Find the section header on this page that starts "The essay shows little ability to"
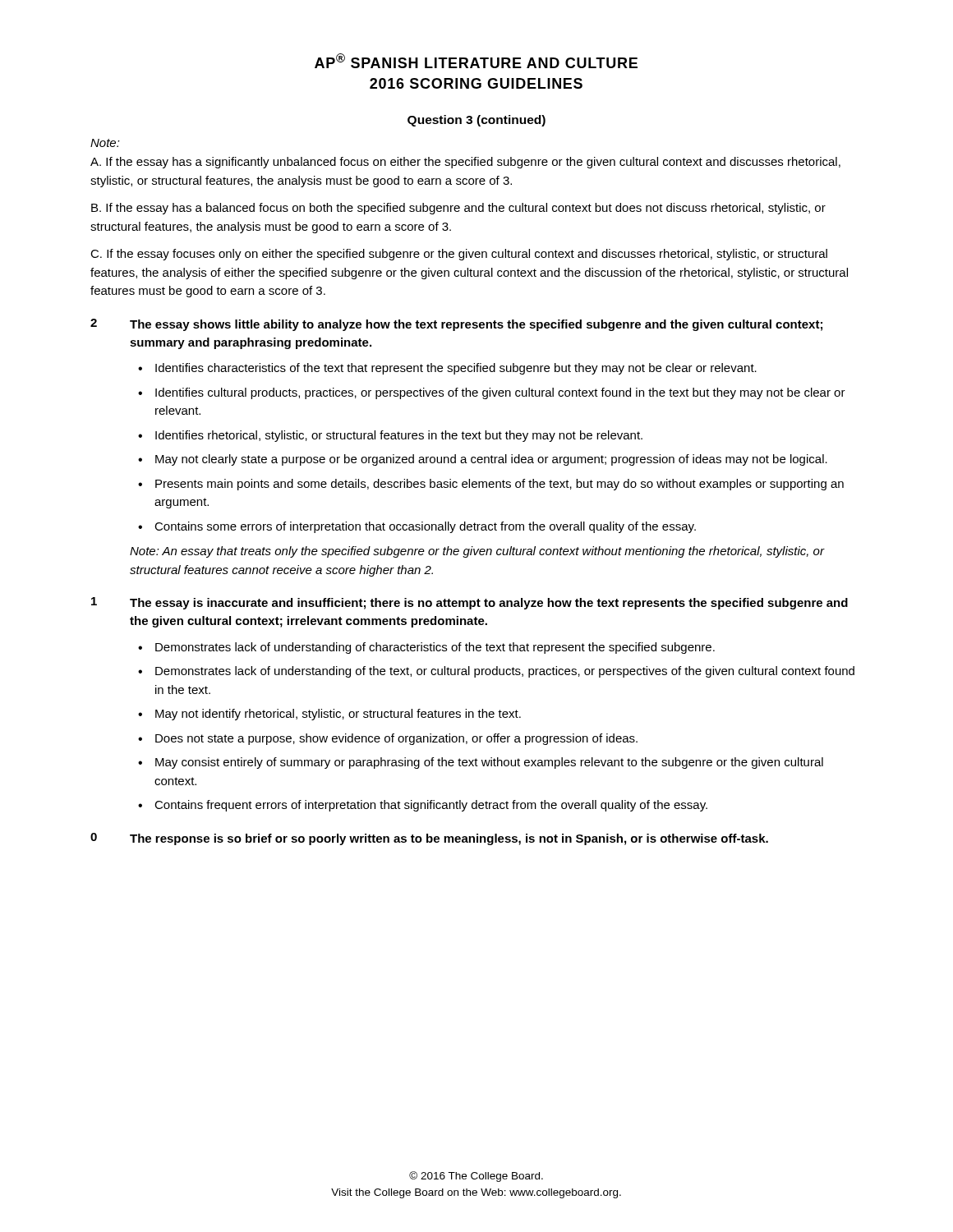The height and width of the screenshot is (1232, 953). (477, 333)
